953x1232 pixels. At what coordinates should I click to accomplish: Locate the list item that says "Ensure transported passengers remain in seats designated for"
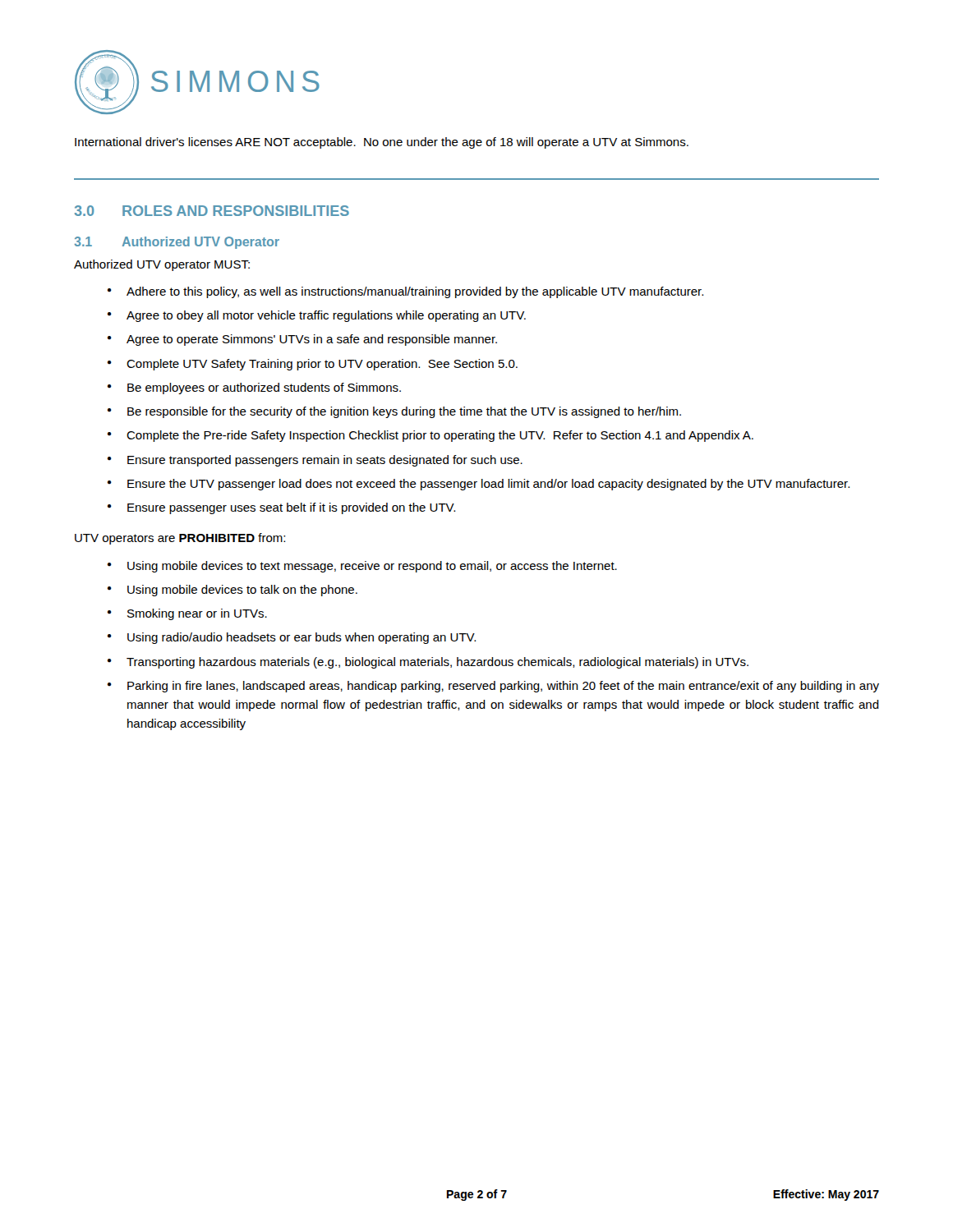tap(325, 459)
